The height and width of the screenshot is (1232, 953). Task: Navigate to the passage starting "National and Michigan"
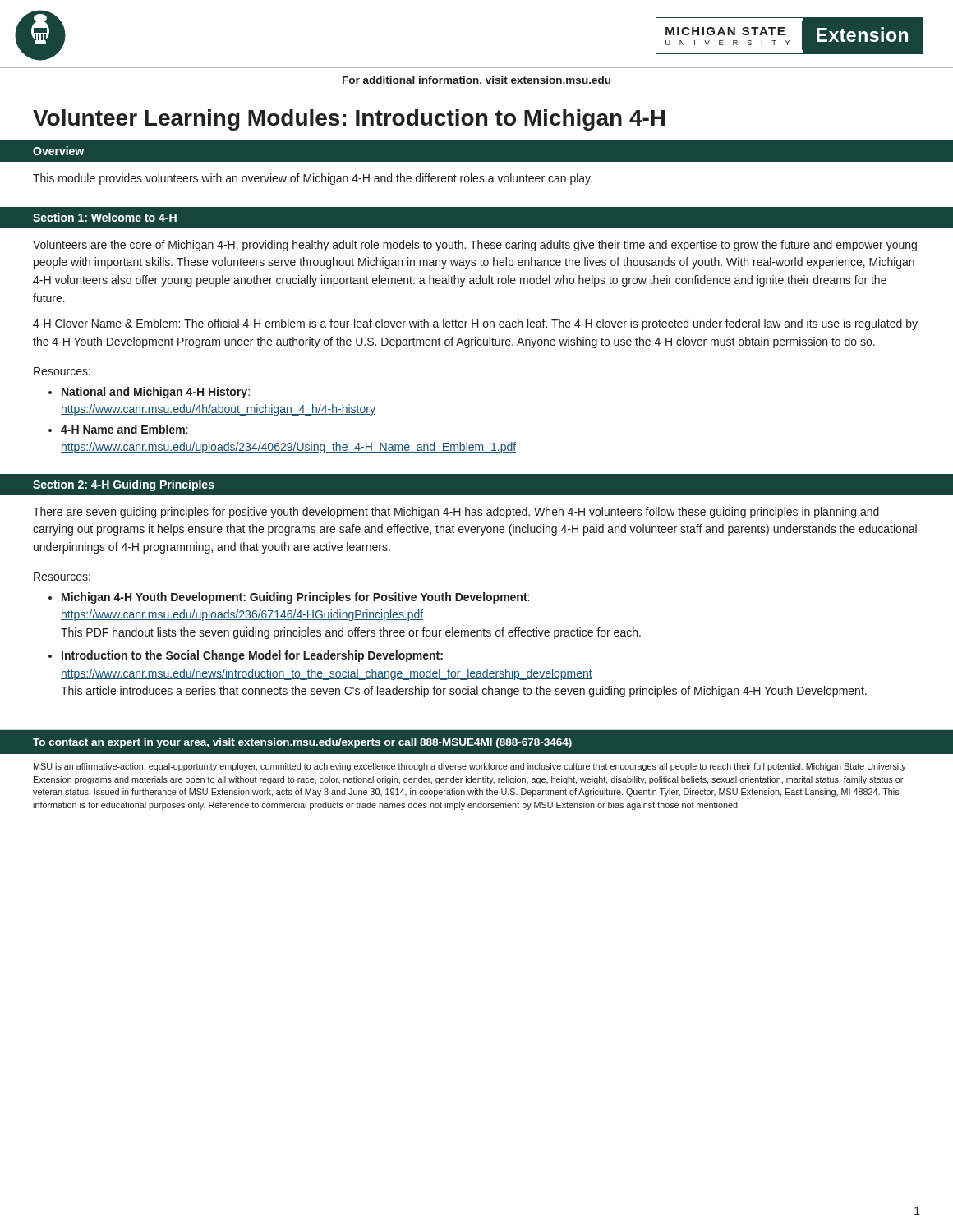[x=149, y=393]
